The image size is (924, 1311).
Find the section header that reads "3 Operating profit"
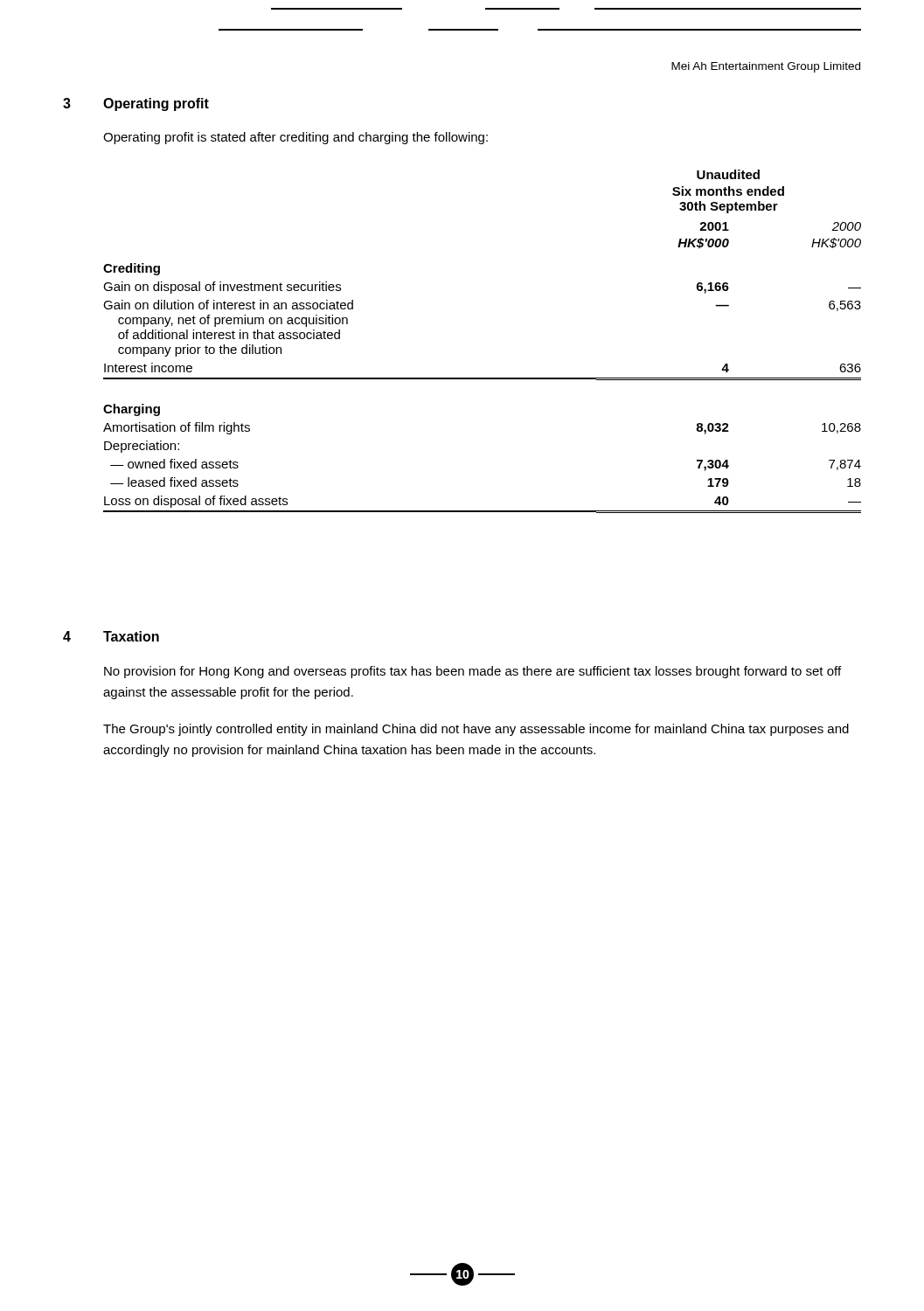pyautogui.click(x=136, y=104)
